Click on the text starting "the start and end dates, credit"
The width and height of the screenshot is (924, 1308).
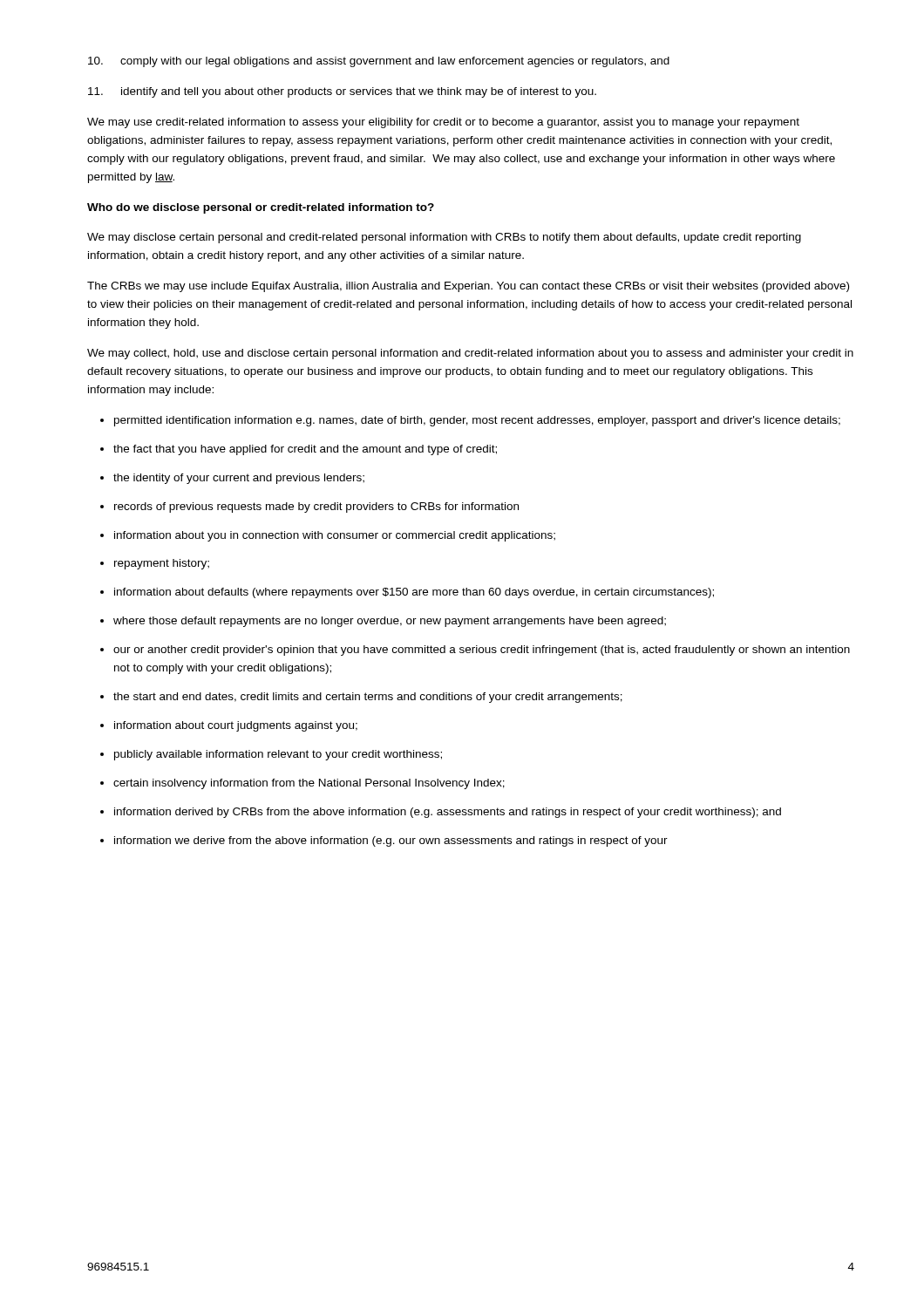(x=368, y=696)
